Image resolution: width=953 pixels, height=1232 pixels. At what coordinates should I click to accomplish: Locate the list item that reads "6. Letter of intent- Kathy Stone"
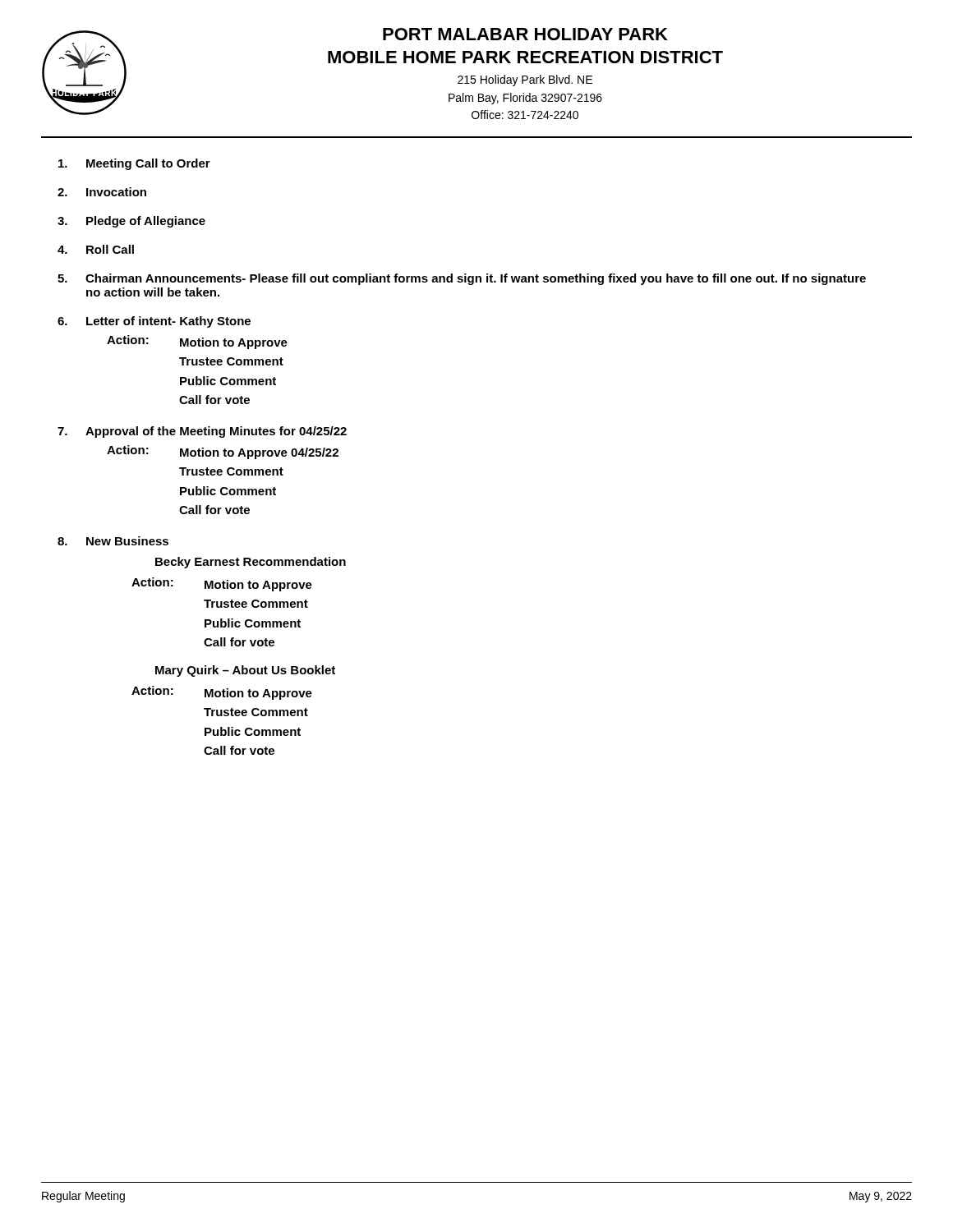click(x=154, y=321)
